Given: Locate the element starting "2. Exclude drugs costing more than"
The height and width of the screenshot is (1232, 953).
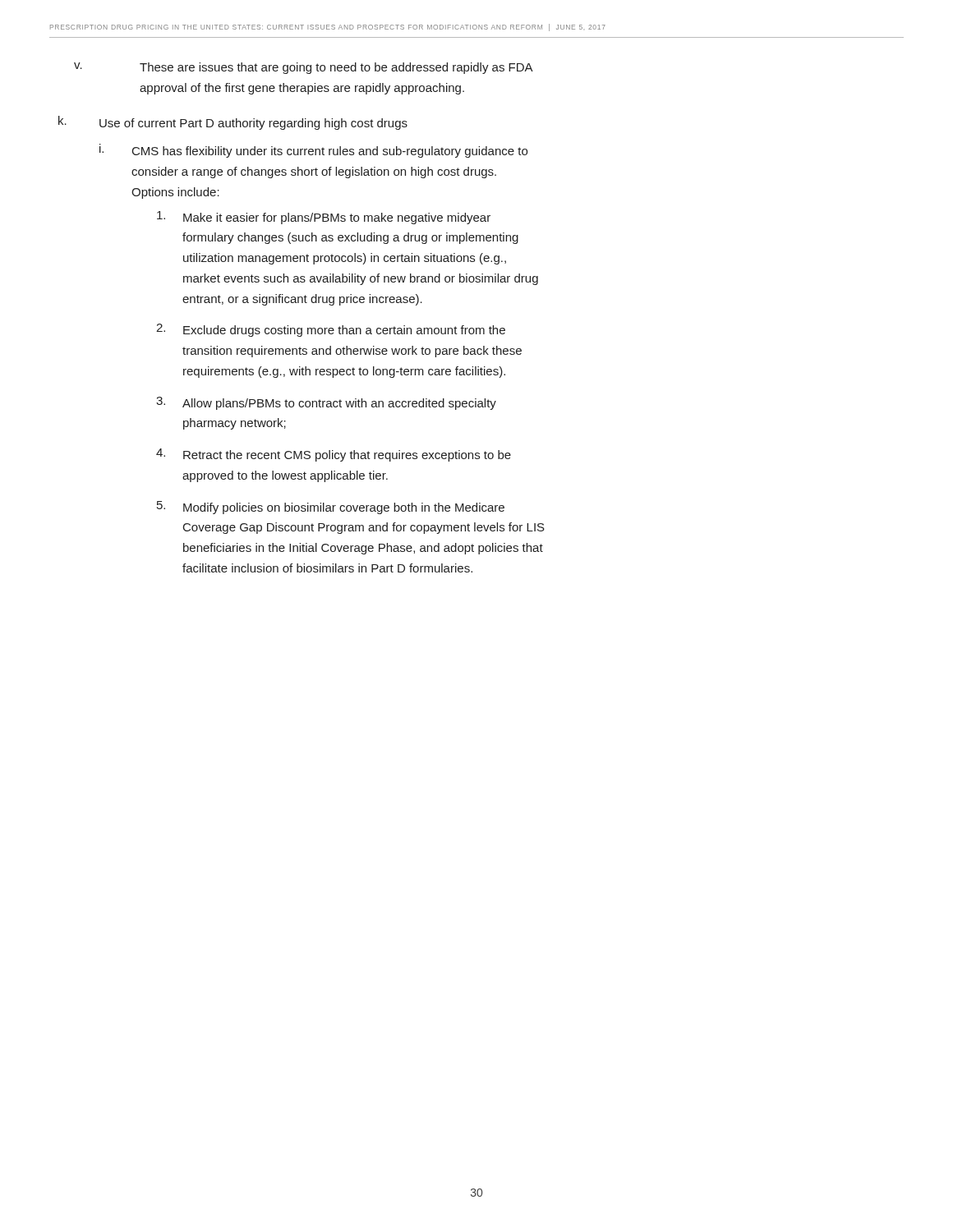Looking at the screenshot, I should (530, 351).
